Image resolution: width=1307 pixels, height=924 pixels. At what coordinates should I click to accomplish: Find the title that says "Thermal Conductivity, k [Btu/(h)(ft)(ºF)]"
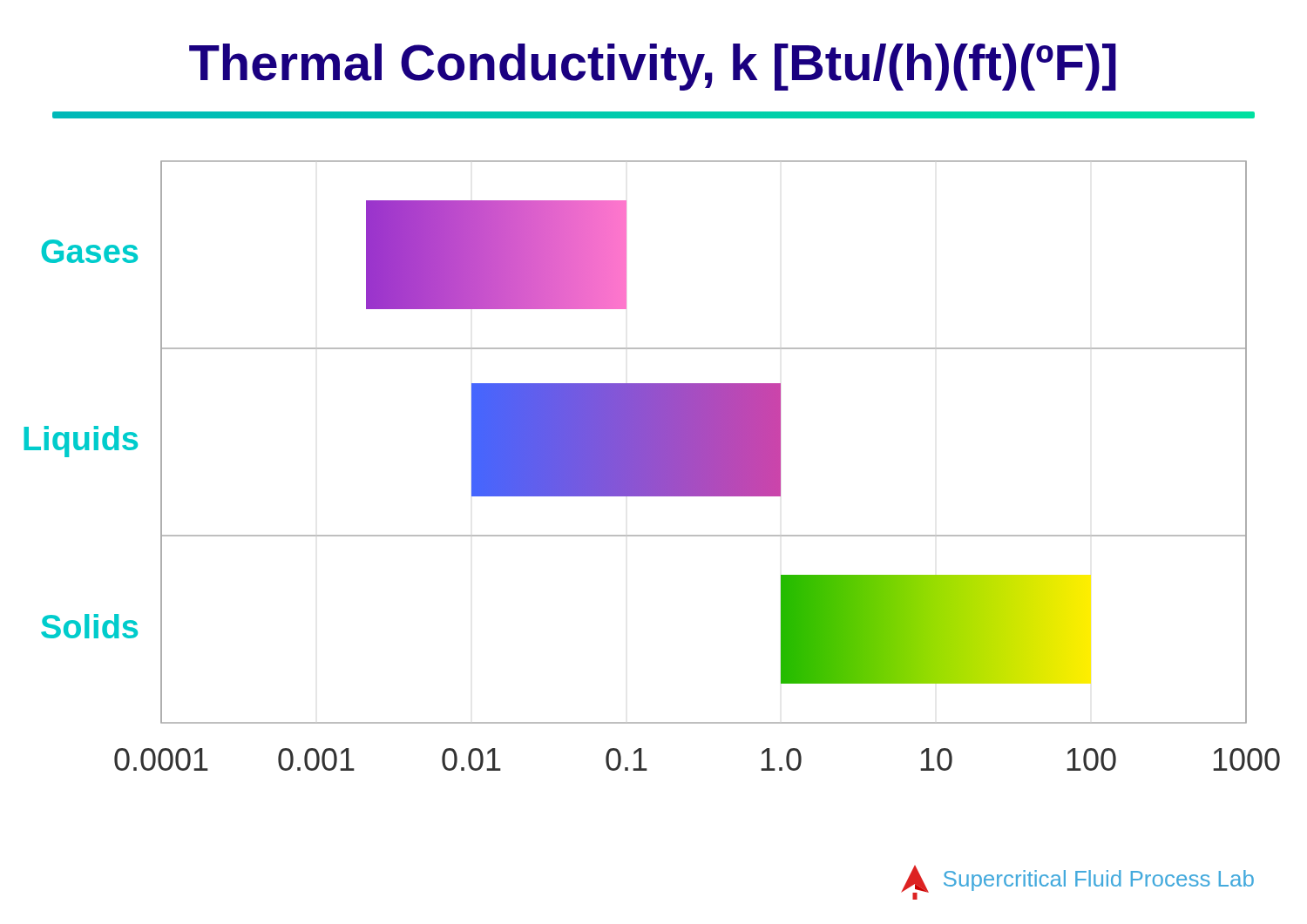[654, 62]
